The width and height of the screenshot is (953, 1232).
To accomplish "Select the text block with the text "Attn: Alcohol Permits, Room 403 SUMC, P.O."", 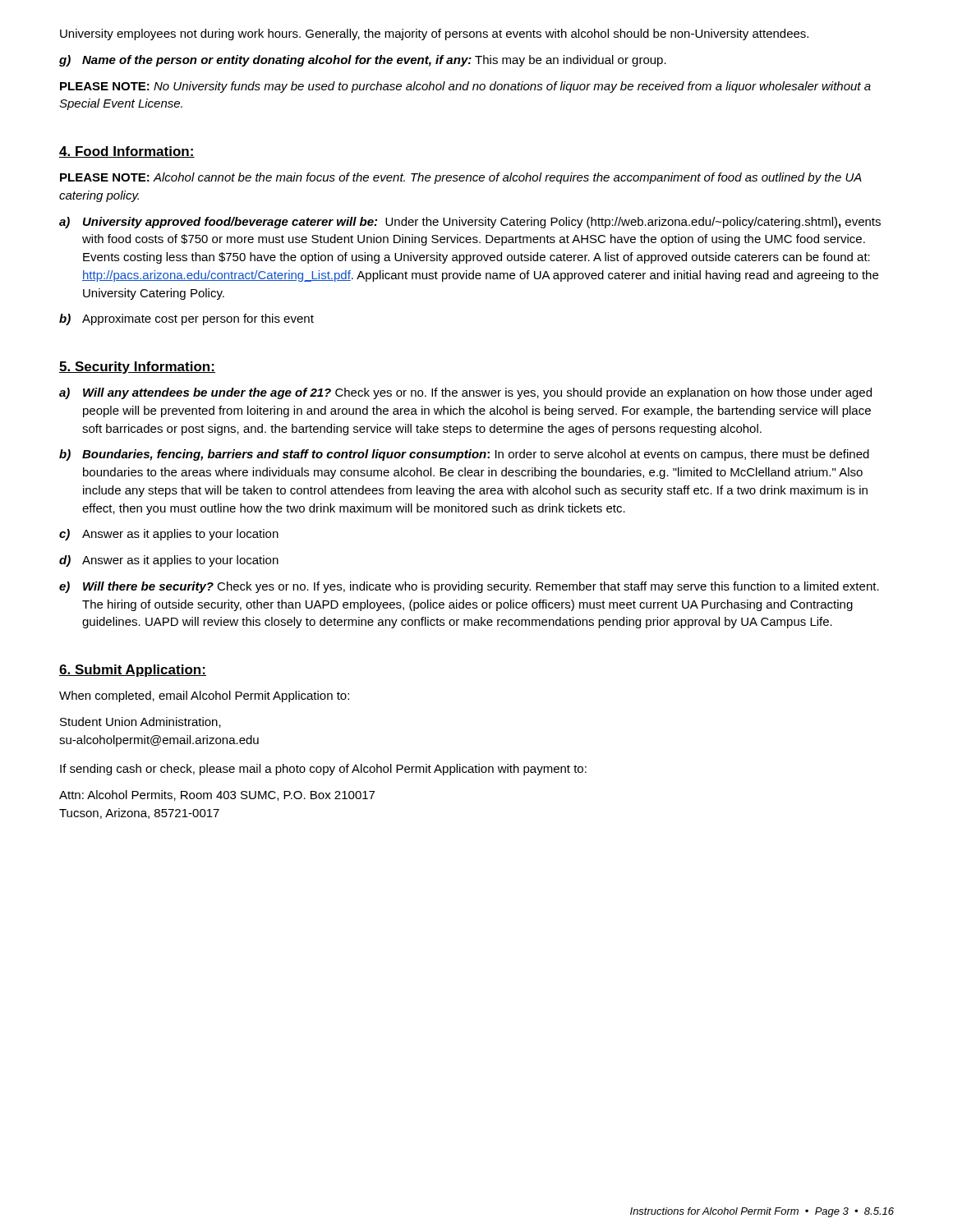I will pyautogui.click(x=217, y=804).
